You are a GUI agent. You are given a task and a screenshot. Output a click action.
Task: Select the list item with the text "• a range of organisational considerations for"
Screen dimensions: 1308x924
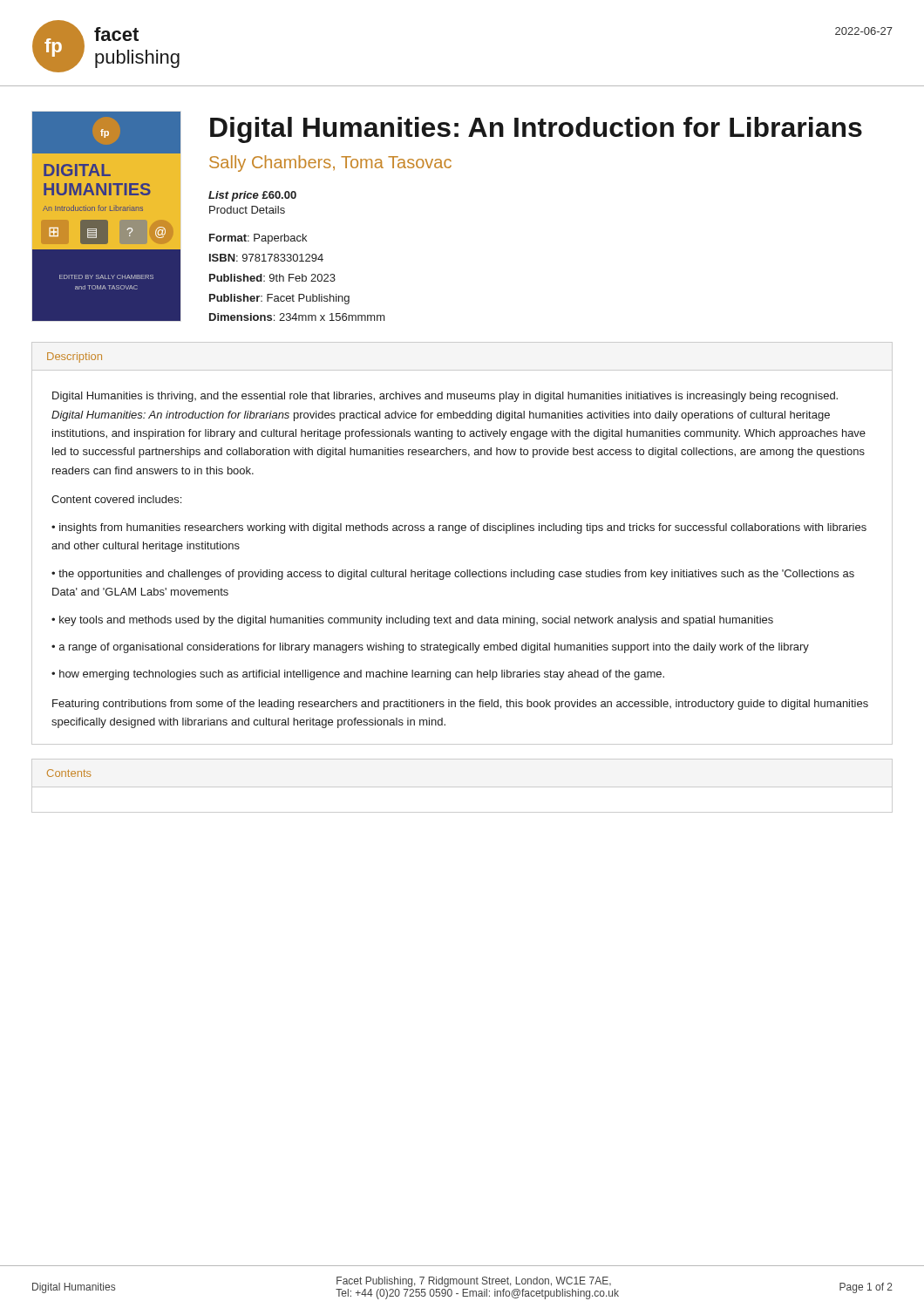coord(430,647)
